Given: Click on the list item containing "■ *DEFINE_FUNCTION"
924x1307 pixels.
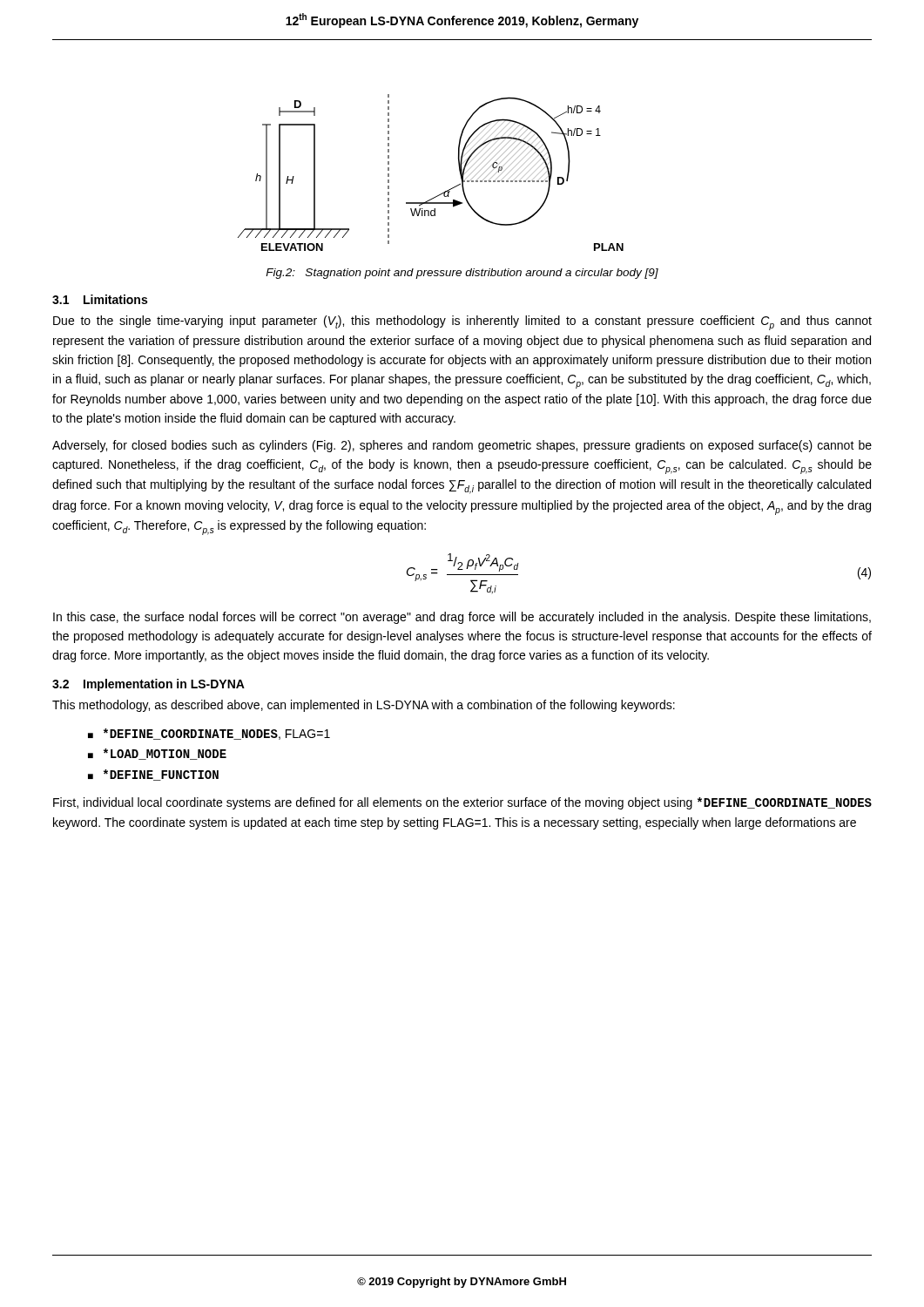Looking at the screenshot, I should 153,775.
